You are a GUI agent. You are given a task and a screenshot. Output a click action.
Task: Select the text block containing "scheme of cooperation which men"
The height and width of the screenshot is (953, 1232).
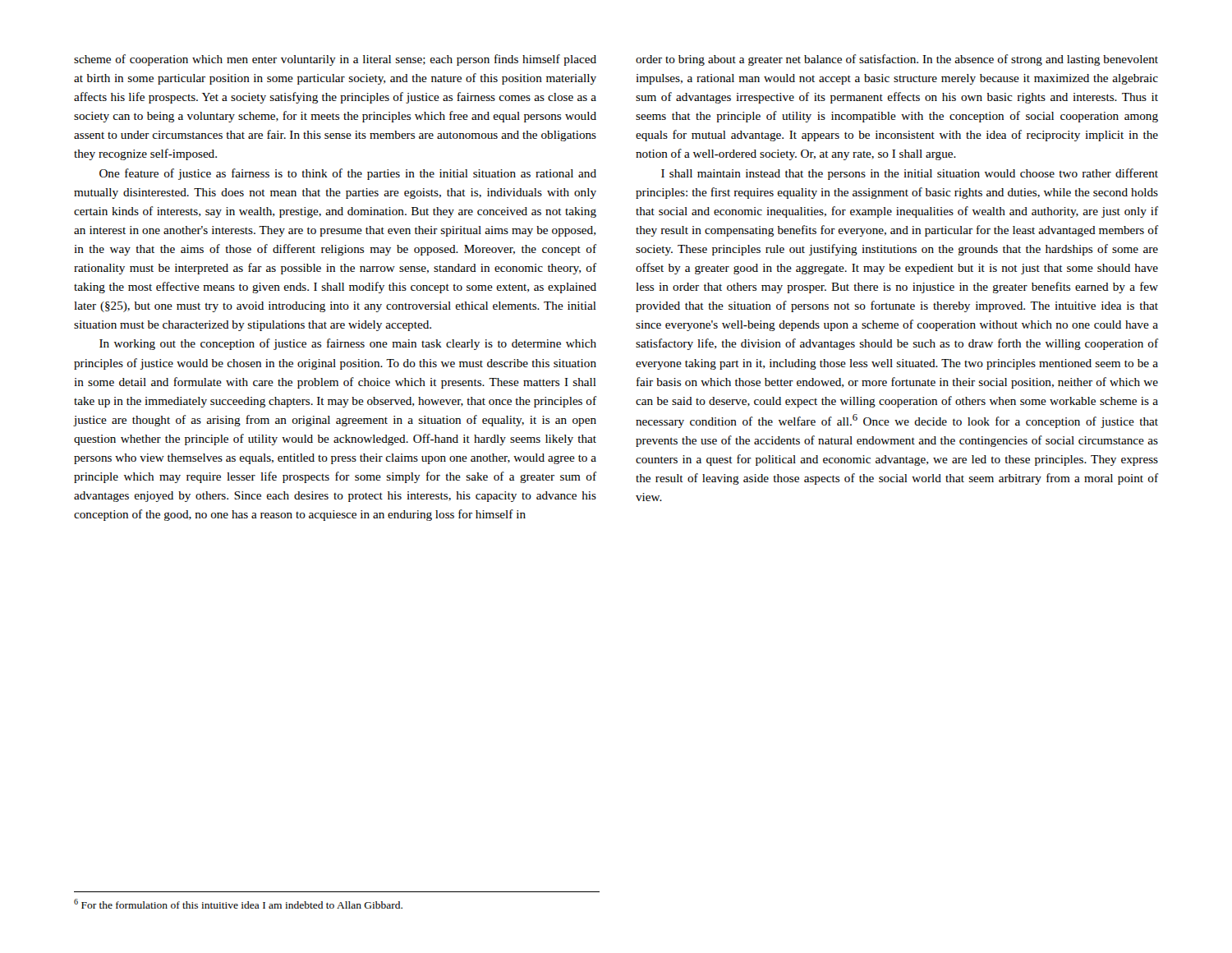tap(335, 106)
